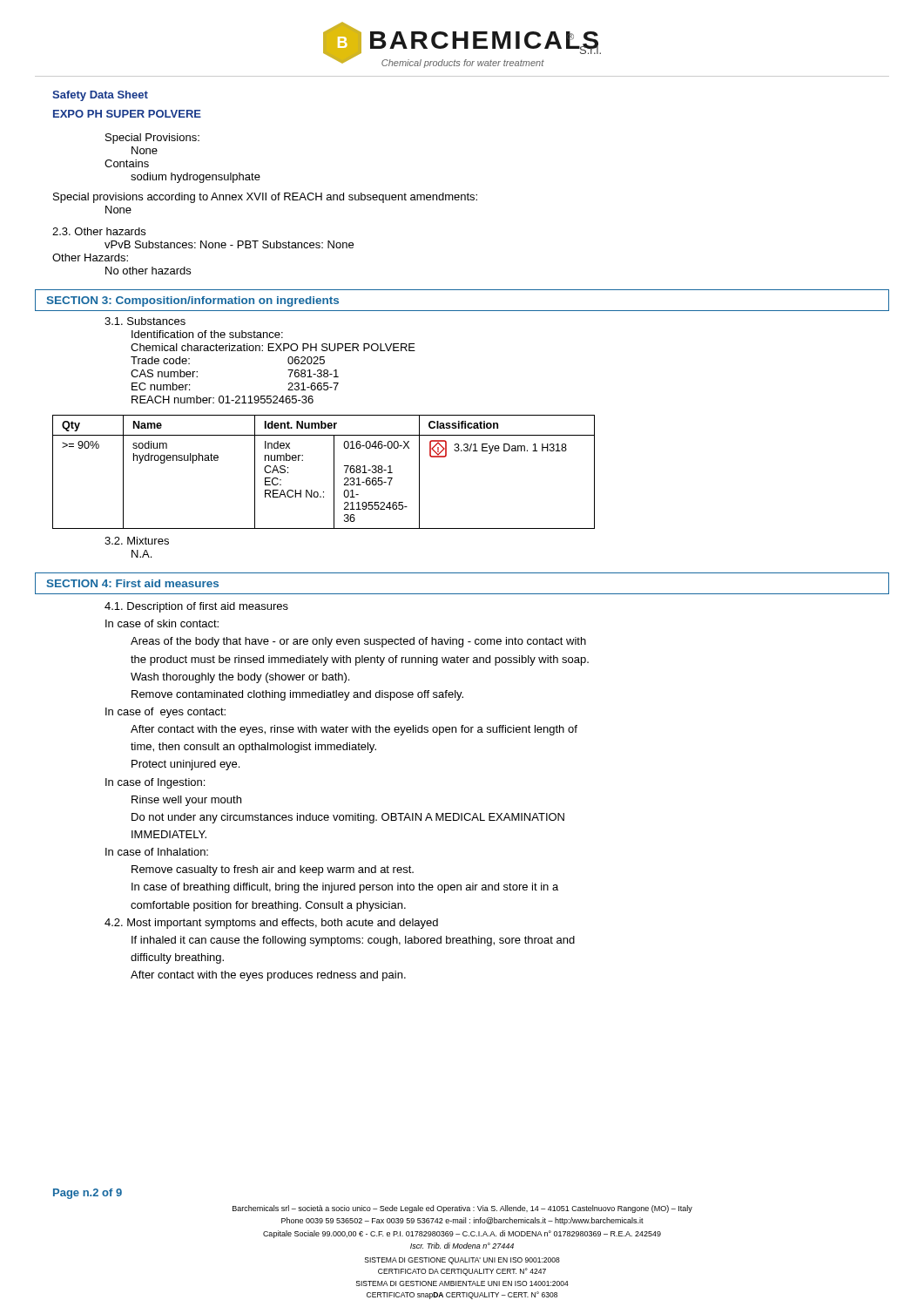Find "SECTION 4: First aid measures" on this page
The image size is (924, 1307).
coord(133,584)
